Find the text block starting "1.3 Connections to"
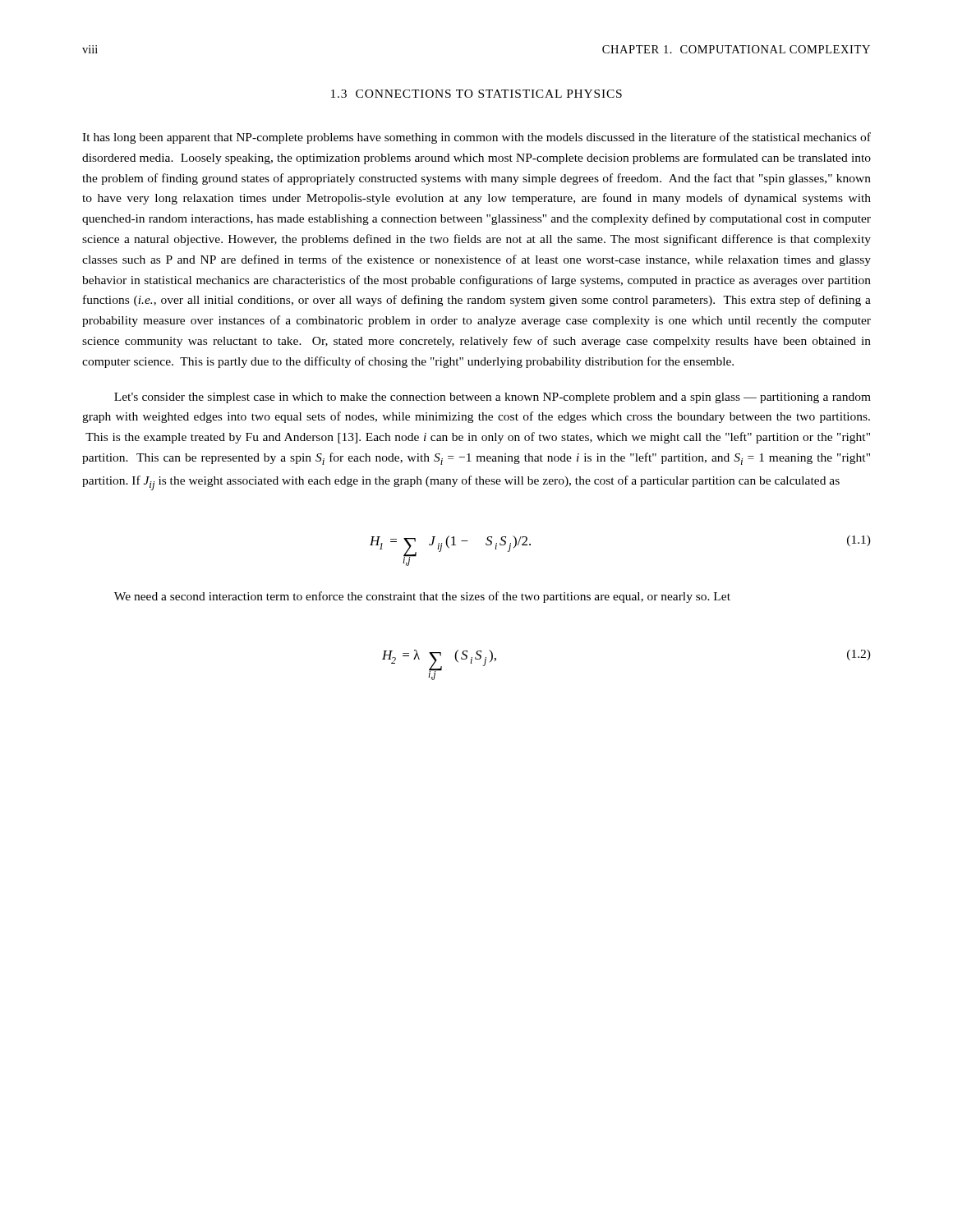Viewport: 953px width, 1232px height. click(x=476, y=93)
